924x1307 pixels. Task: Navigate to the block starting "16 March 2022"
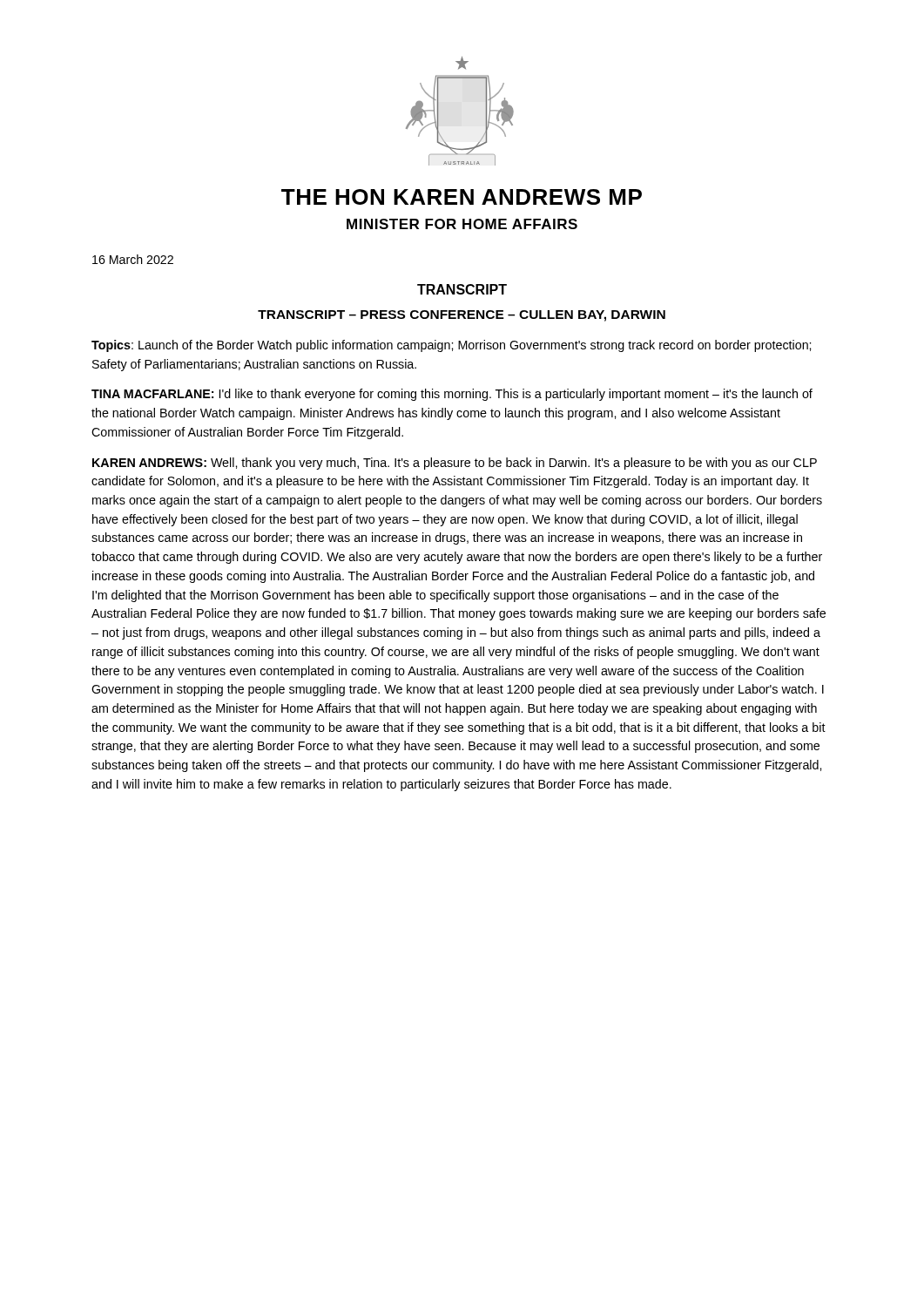(x=133, y=260)
